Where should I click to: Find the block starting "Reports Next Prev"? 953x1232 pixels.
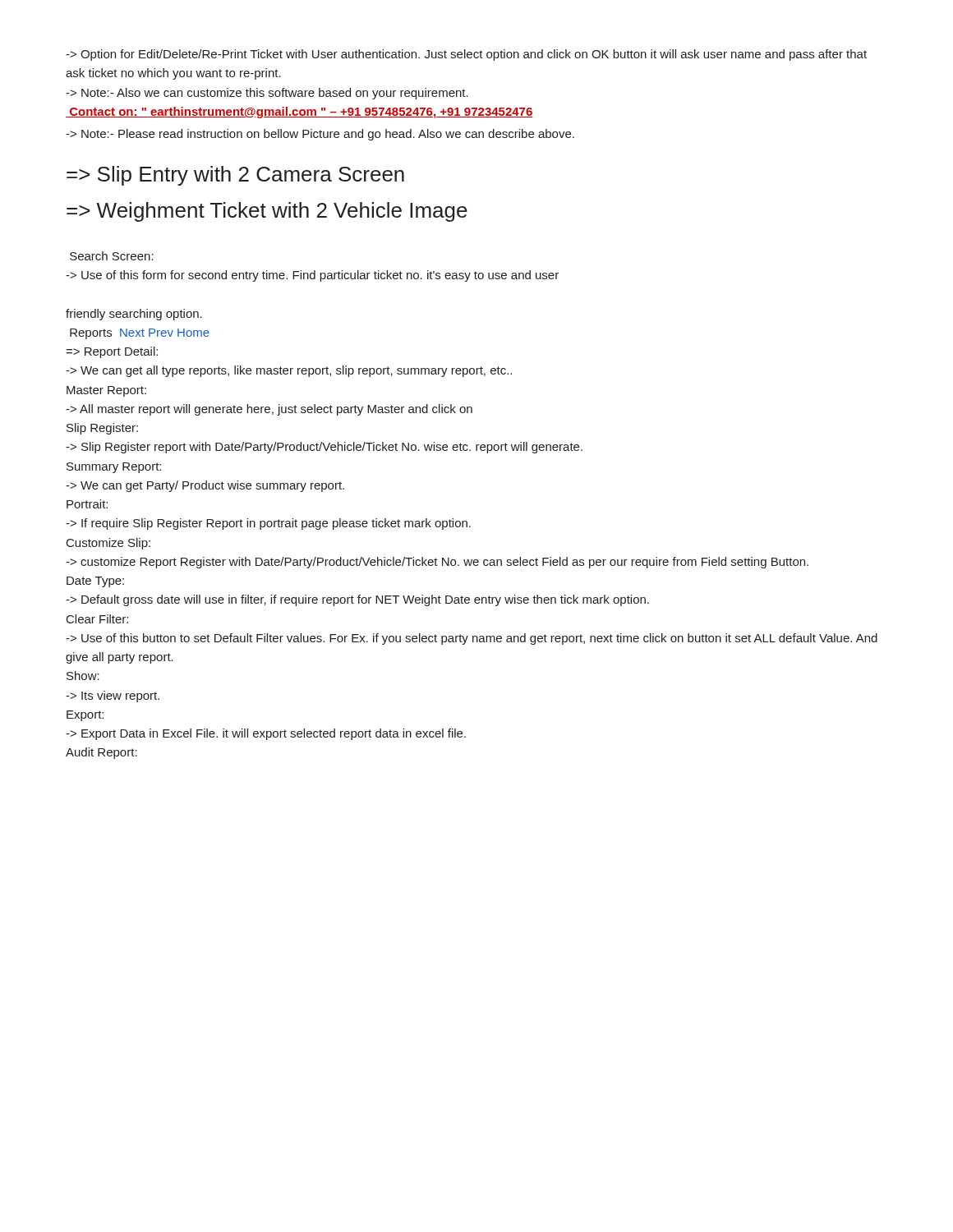click(138, 332)
